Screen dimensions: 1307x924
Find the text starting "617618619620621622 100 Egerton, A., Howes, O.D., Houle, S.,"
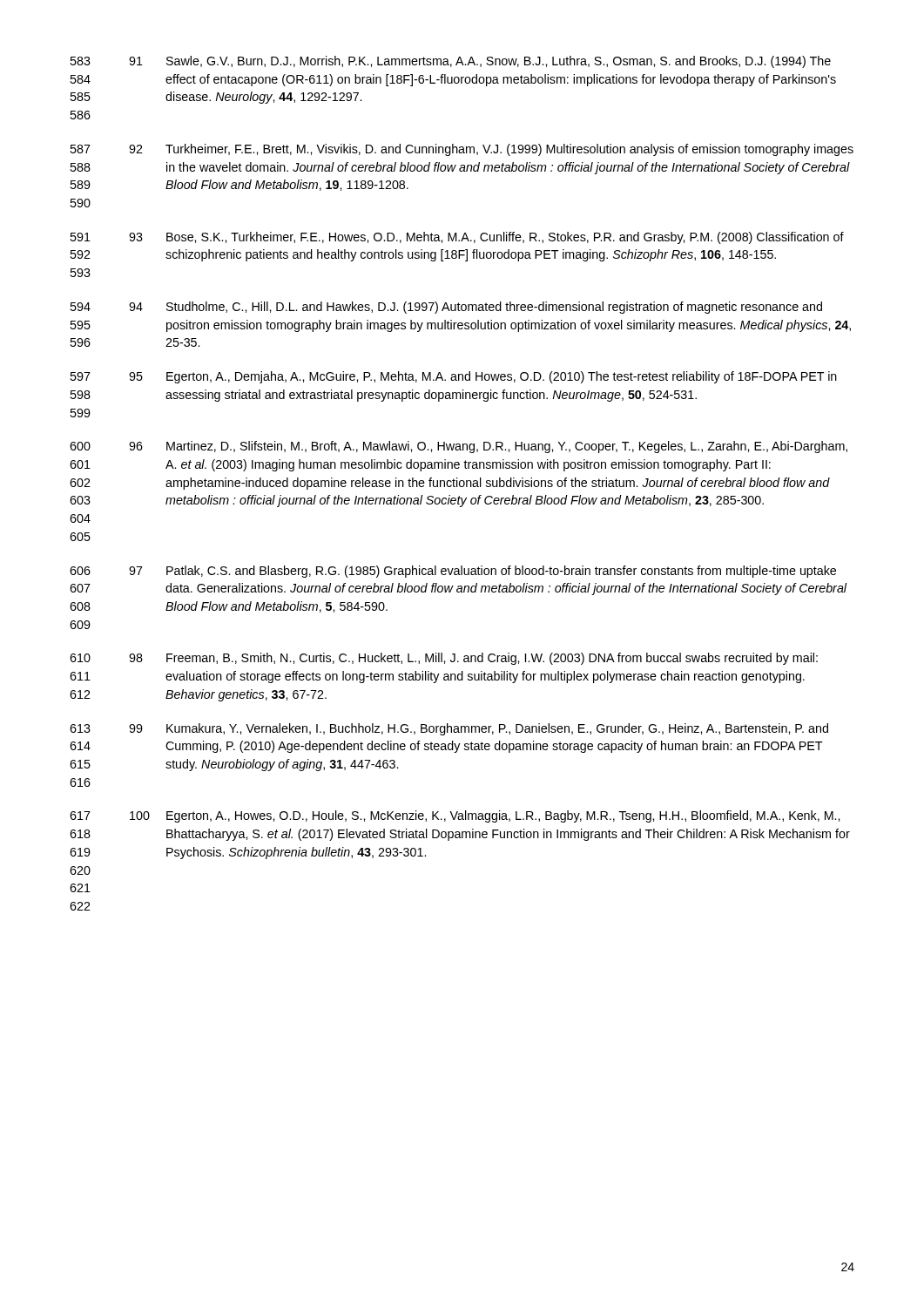coord(455,816)
